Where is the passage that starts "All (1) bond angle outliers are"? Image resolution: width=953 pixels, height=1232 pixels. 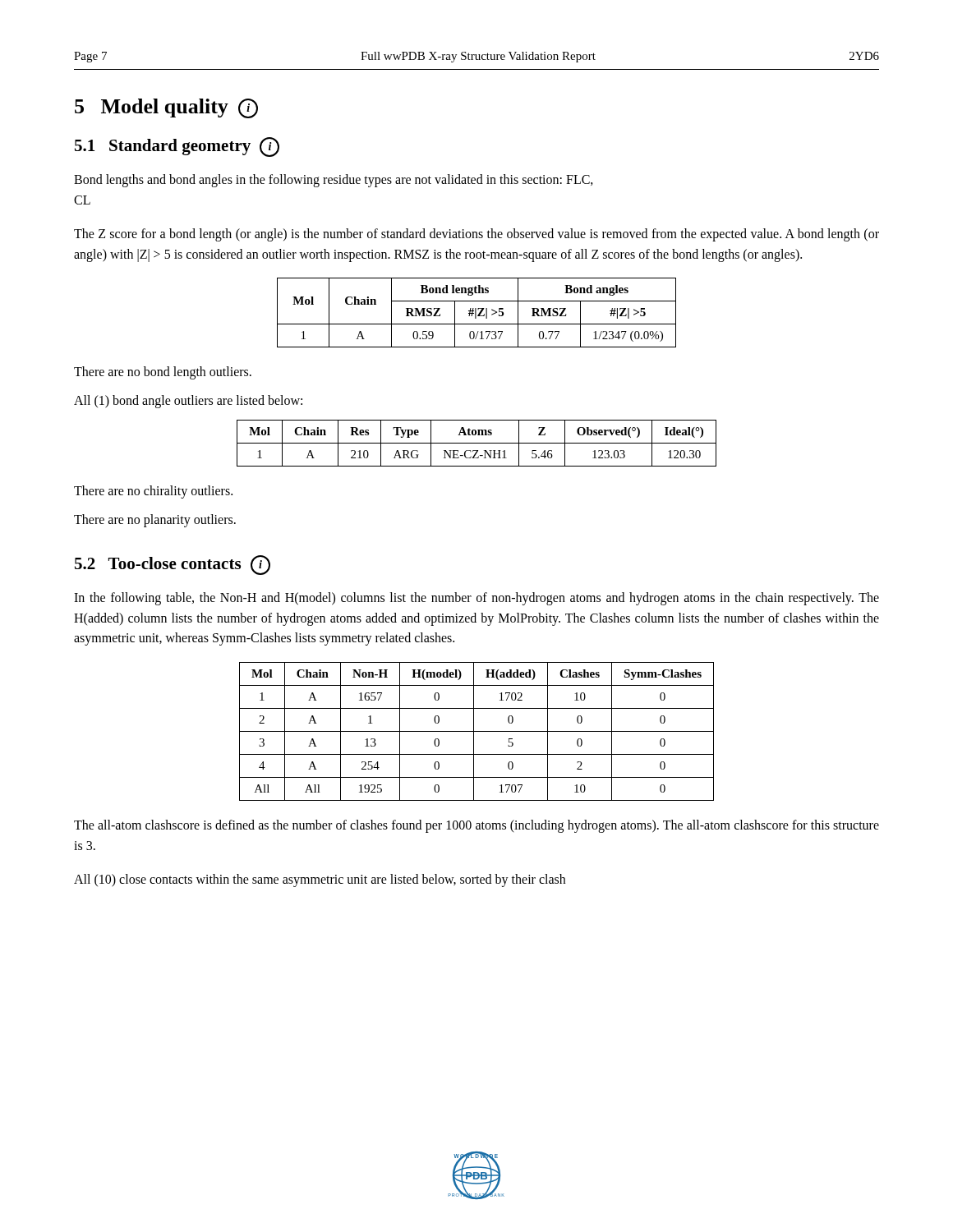(189, 401)
